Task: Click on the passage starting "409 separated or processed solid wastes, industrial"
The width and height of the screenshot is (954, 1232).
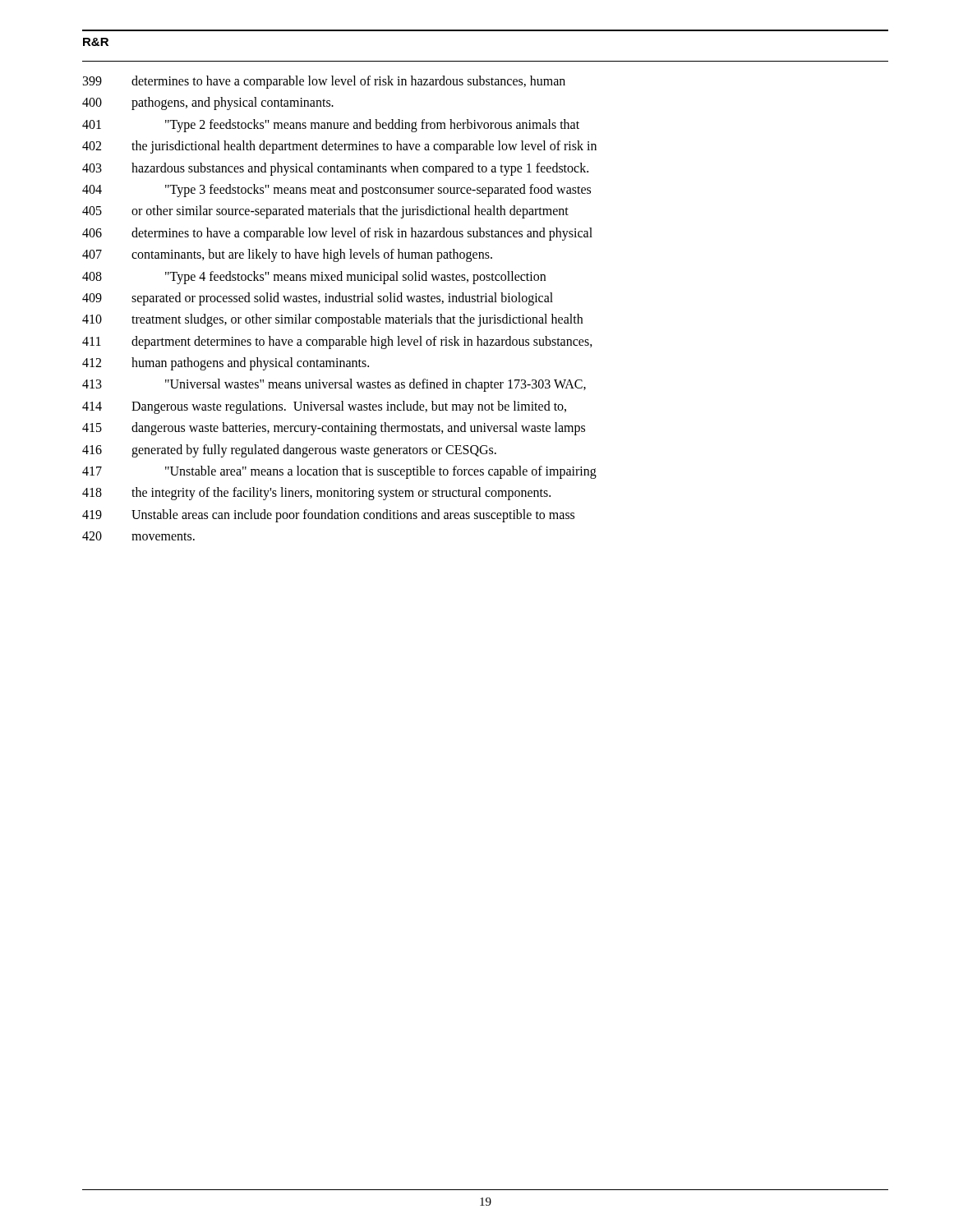Action: (485, 298)
